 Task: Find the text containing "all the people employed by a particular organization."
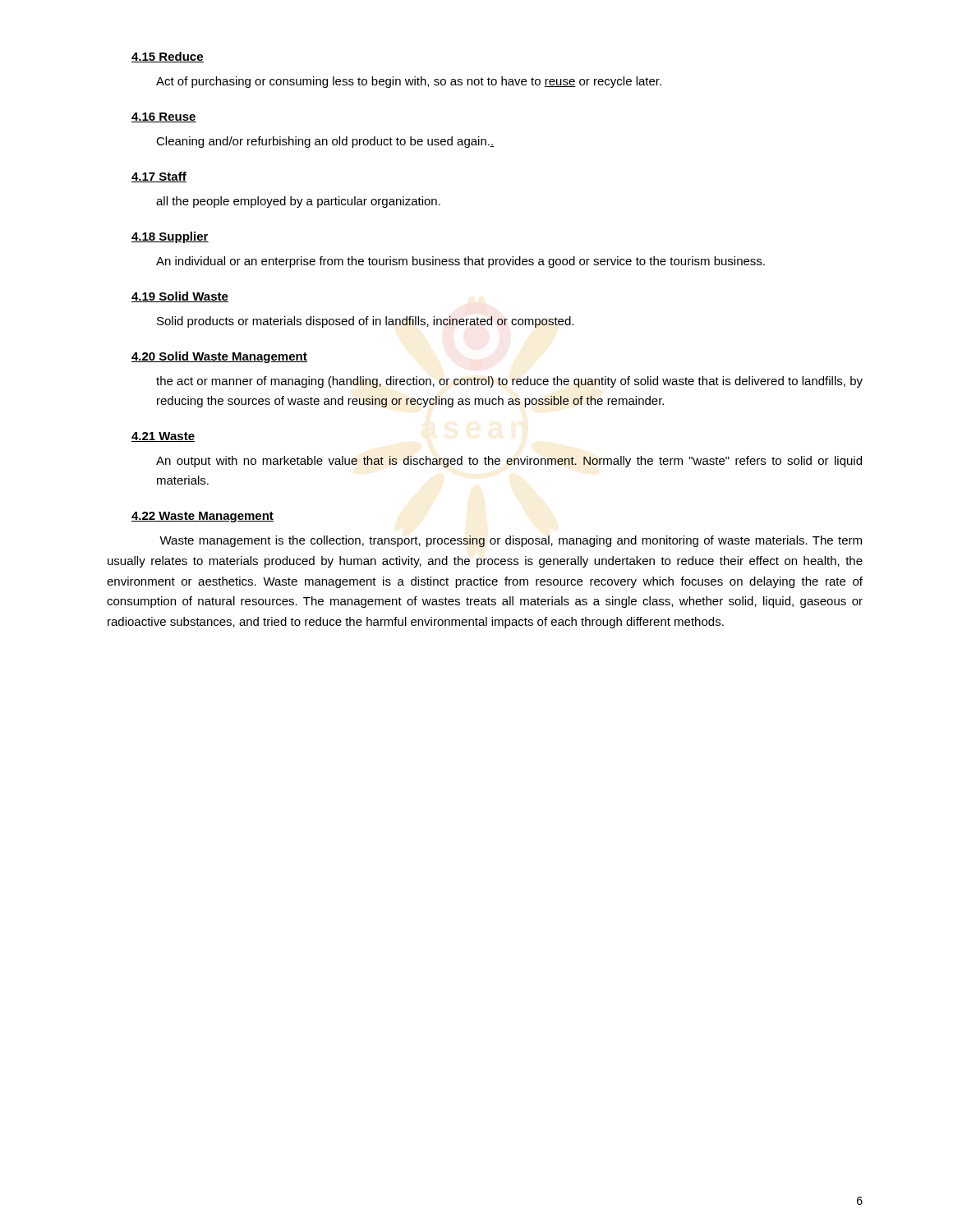pos(299,201)
